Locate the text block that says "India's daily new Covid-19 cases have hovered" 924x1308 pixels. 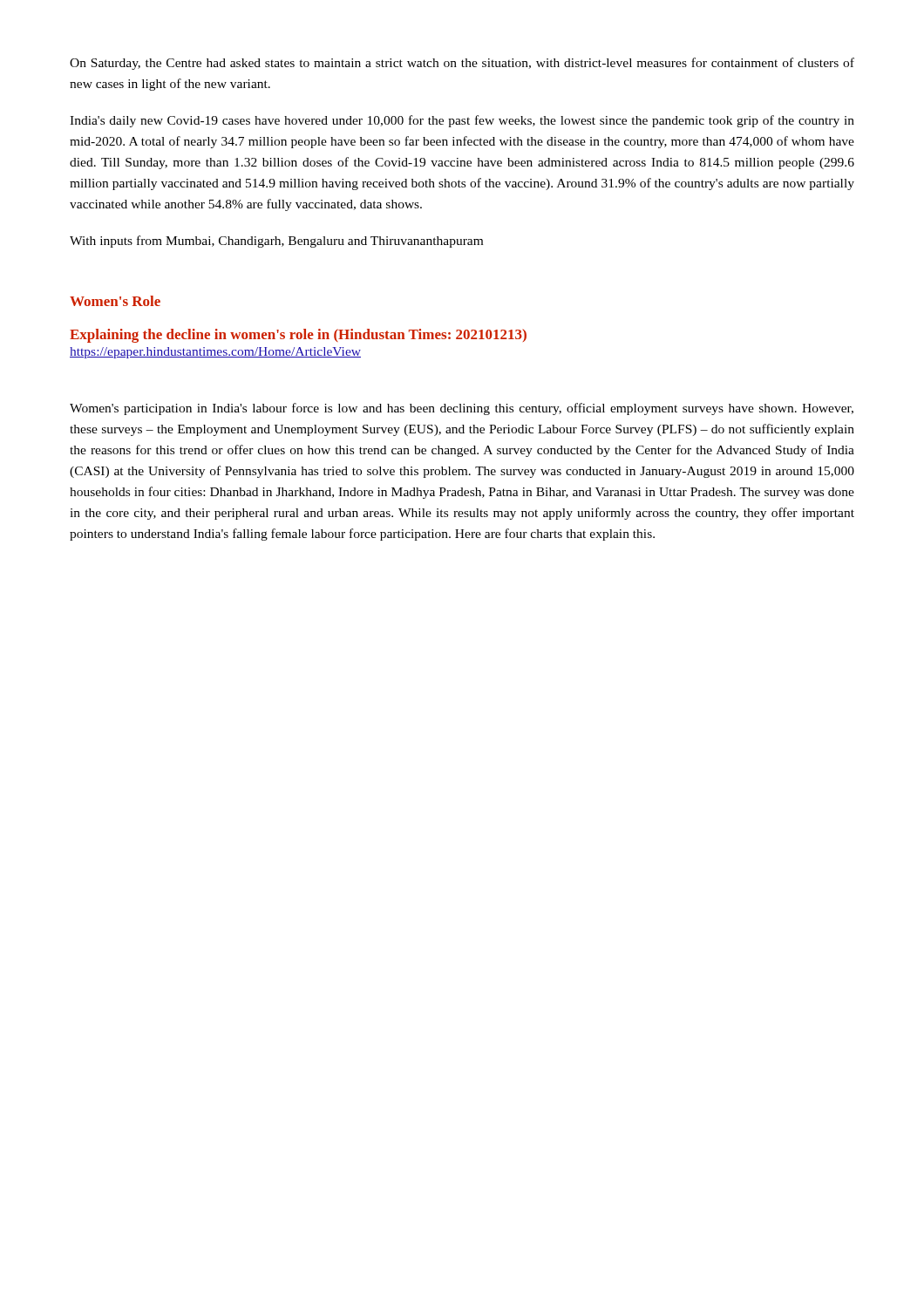pos(462,162)
